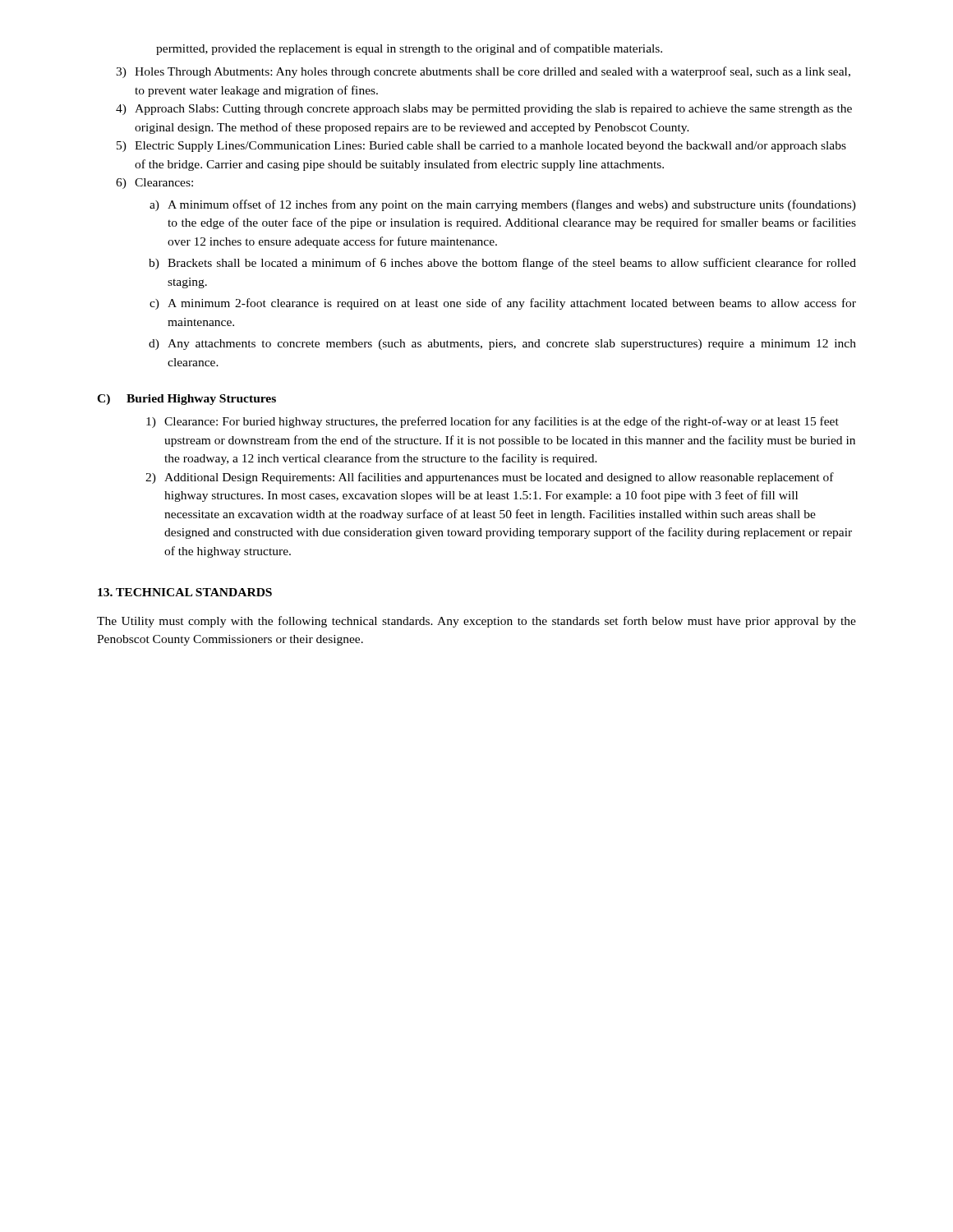The width and height of the screenshot is (953, 1232).
Task: Find the region starting "permitted, provided the replacement is"
Action: (x=410, y=48)
